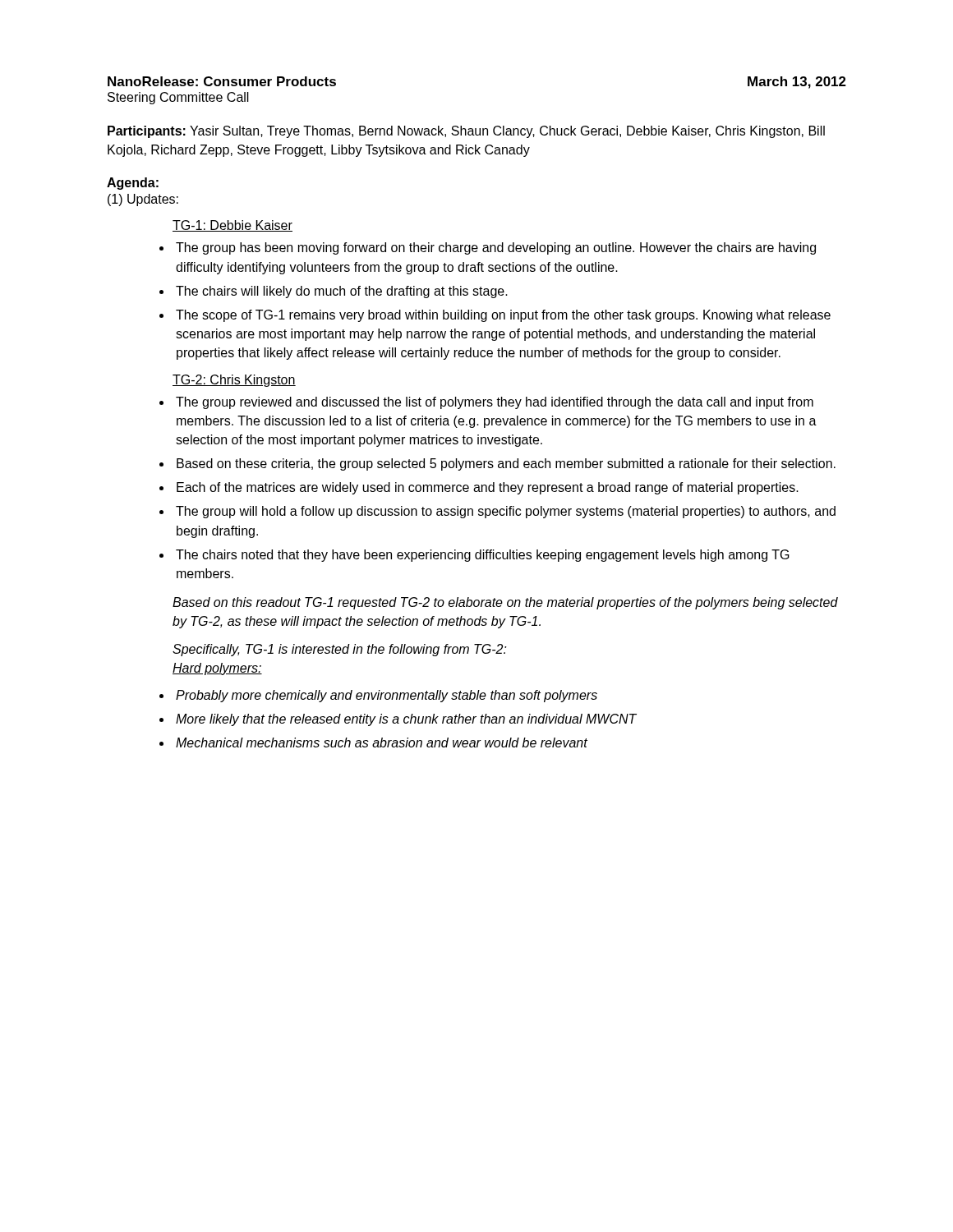Locate the list item that reads "The chairs will likely do much of"
Screen dimensions: 1232x953
click(342, 291)
